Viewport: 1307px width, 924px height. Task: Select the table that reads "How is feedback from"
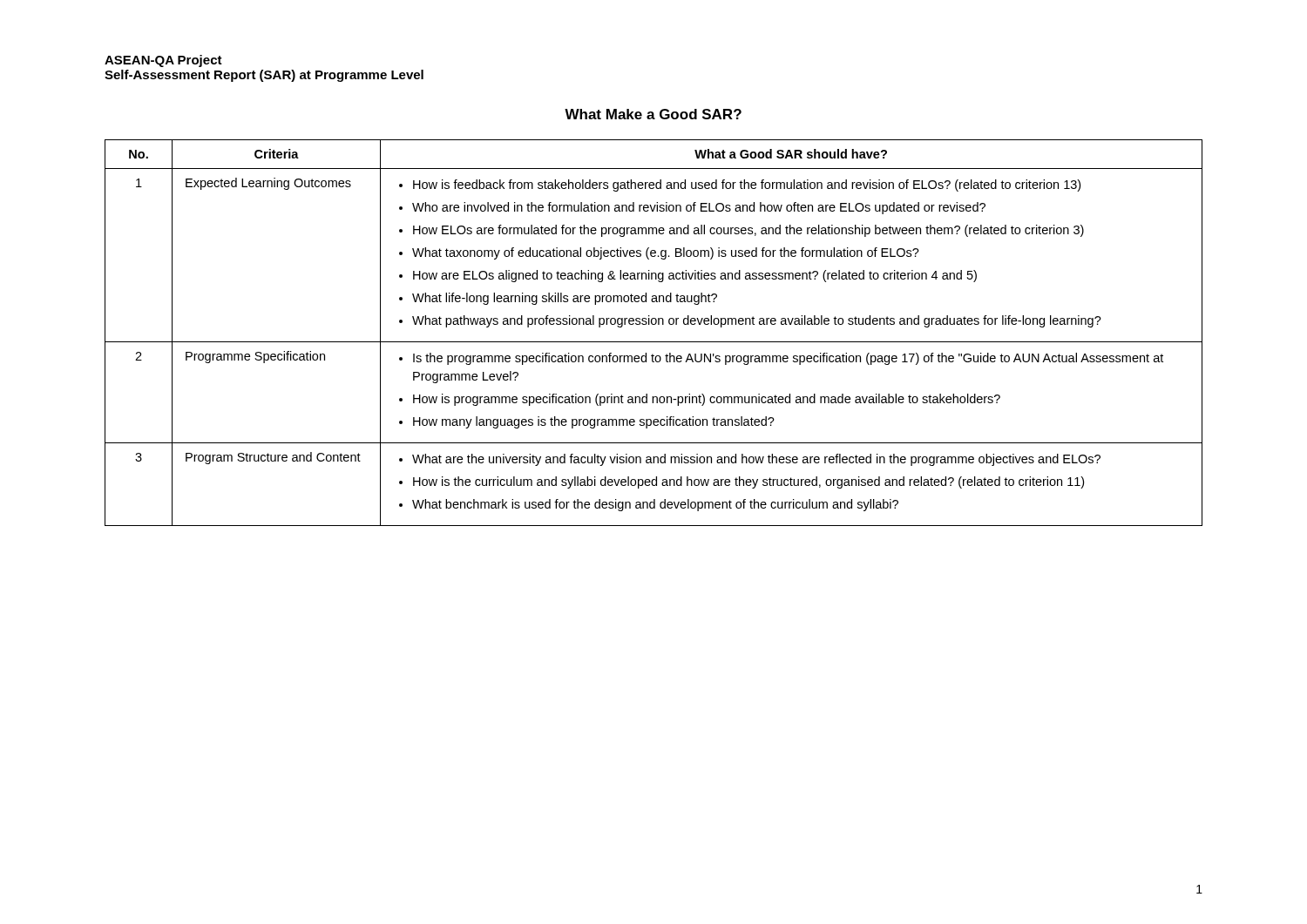point(654,333)
